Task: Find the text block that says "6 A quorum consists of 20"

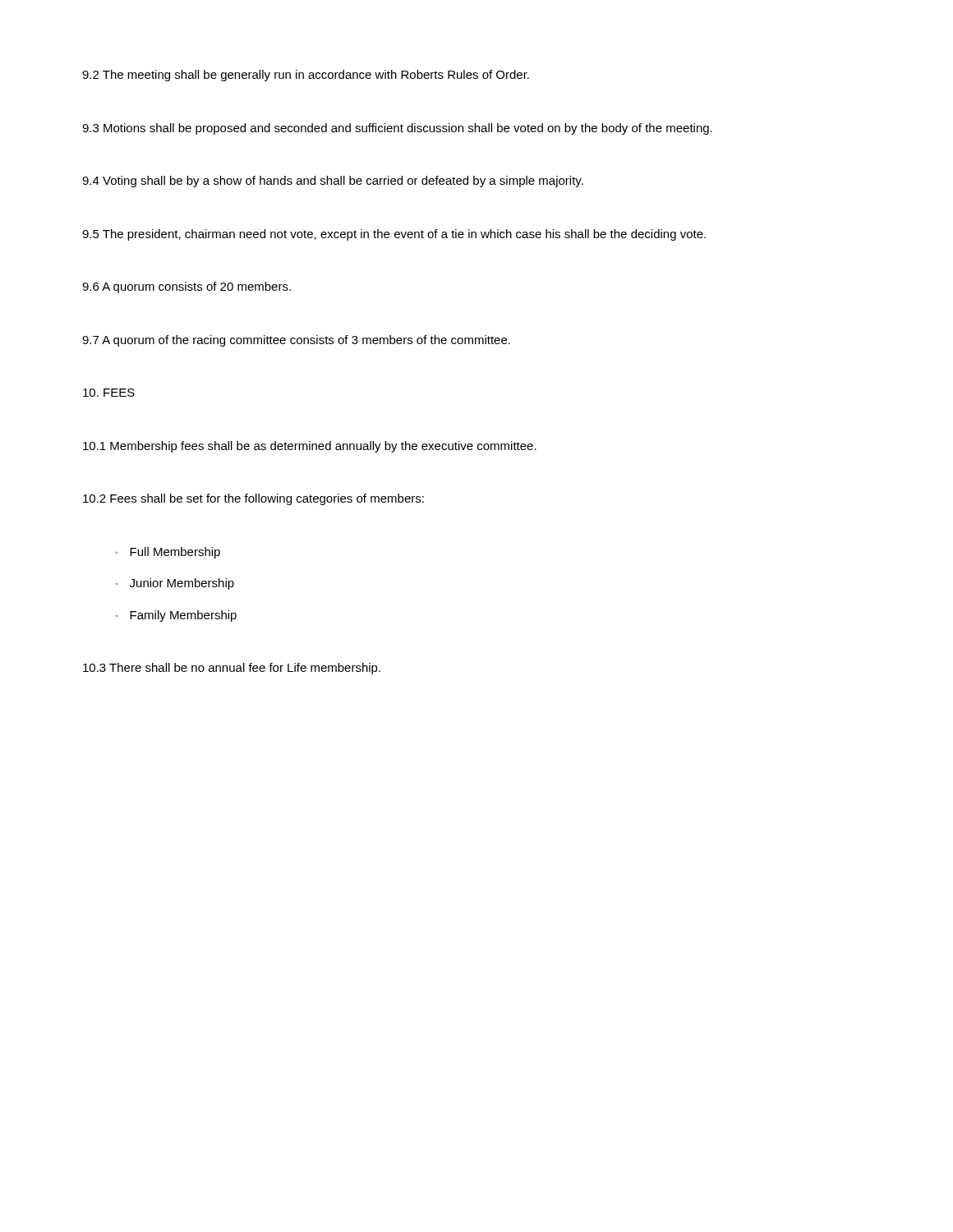Action: point(187,286)
